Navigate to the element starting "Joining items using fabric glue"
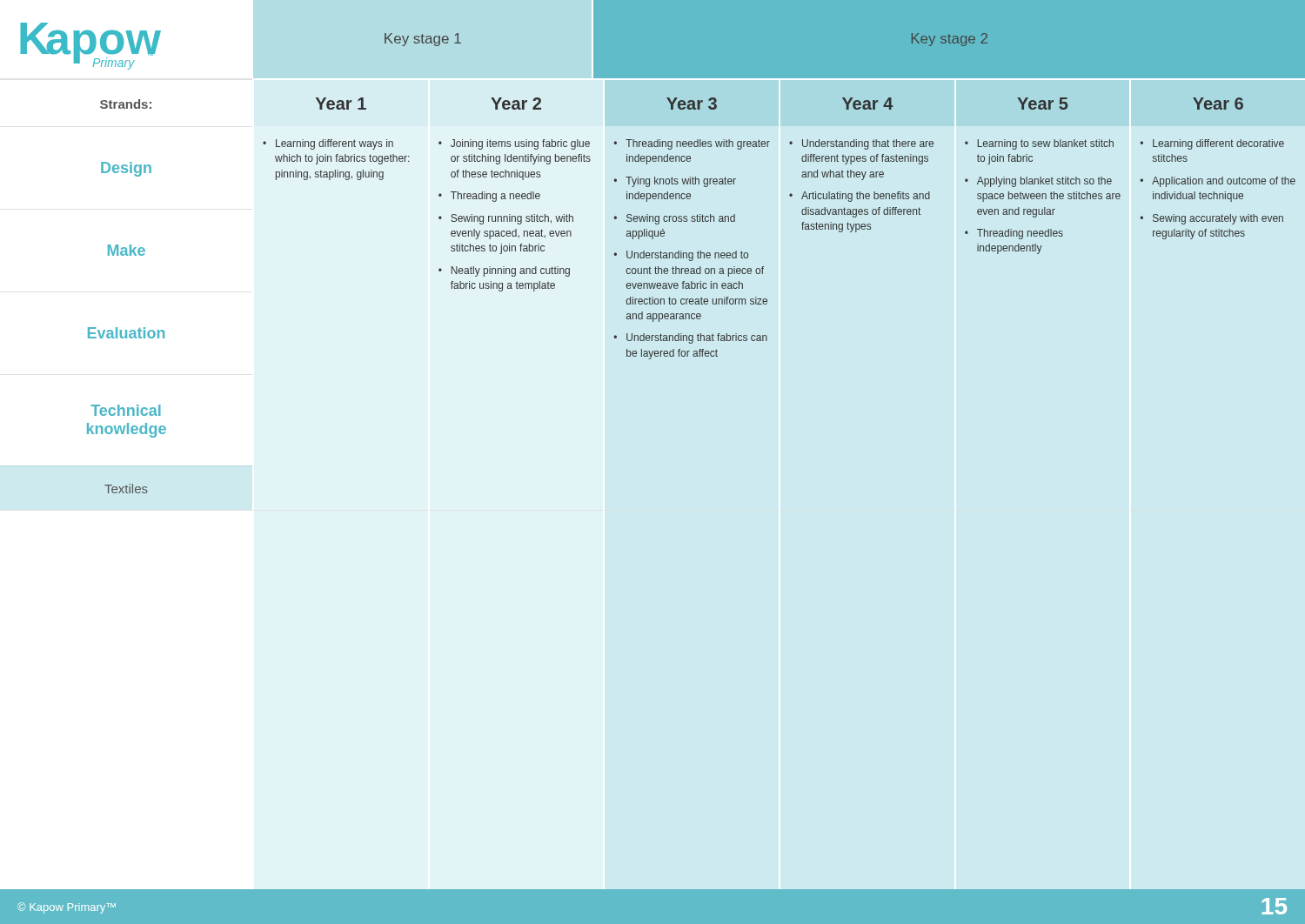The height and width of the screenshot is (924, 1305). pos(516,215)
